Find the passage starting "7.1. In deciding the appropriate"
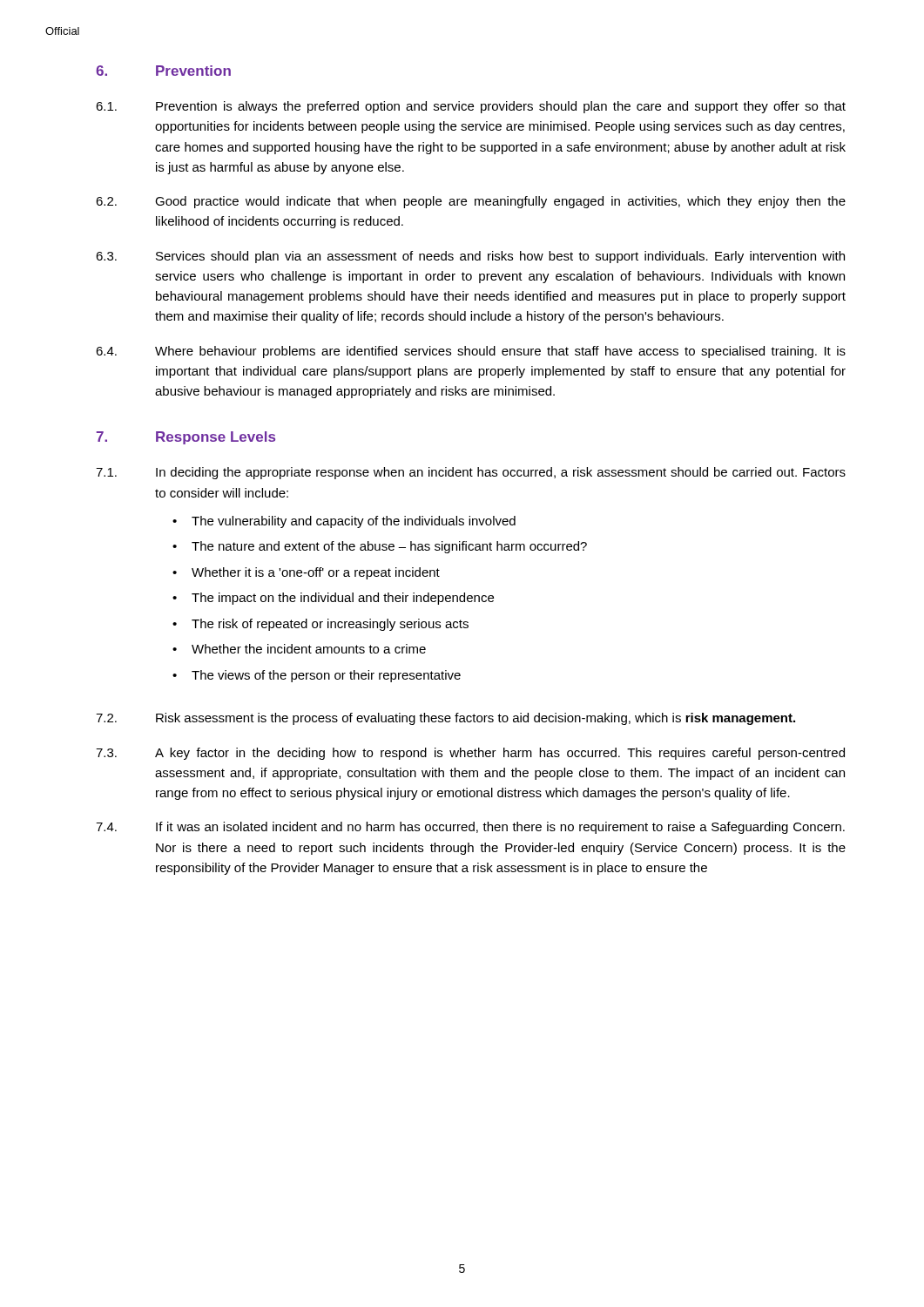The width and height of the screenshot is (924, 1307). [471, 473]
